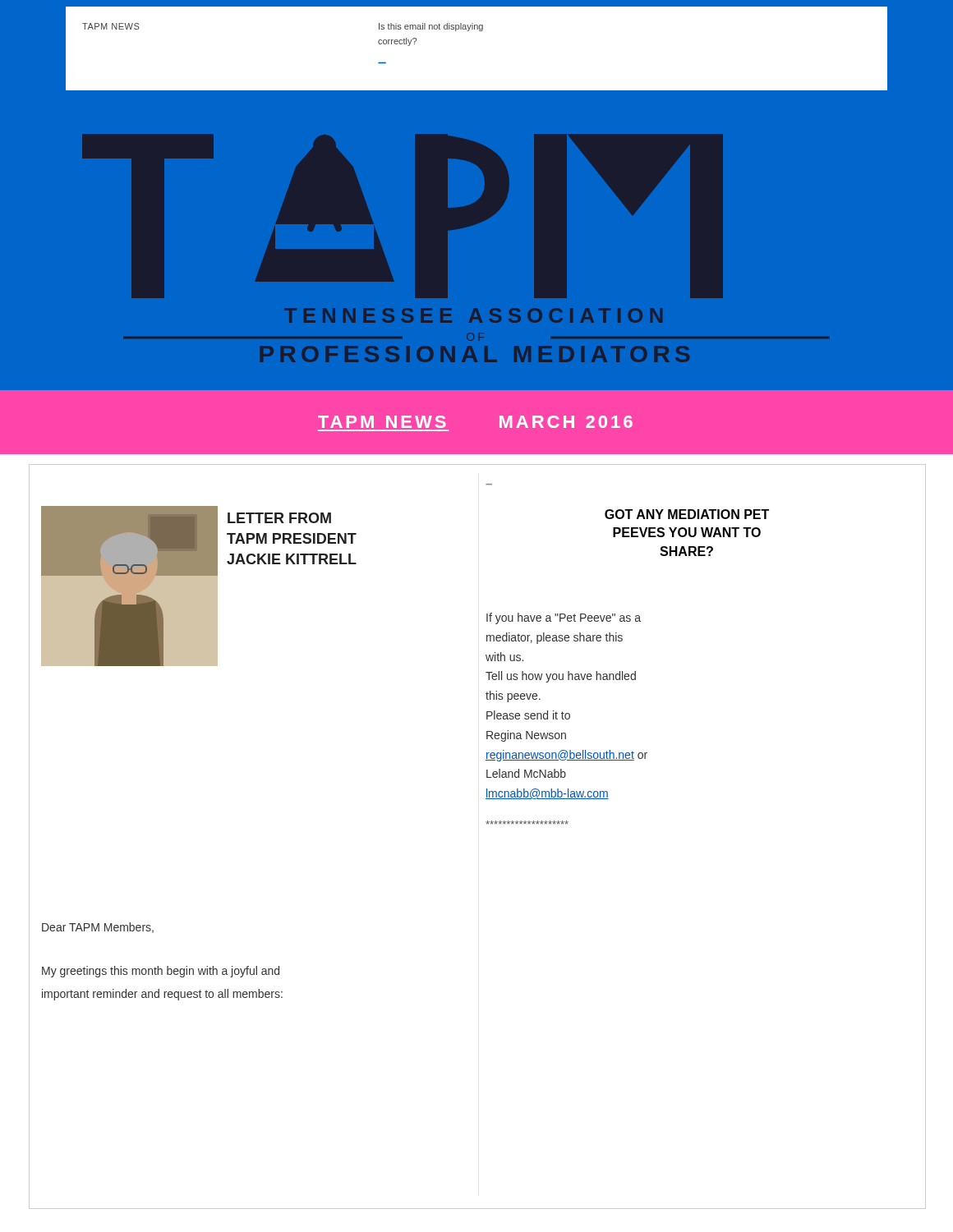953x1232 pixels.
Task: Click on the element starting "GOT ANY MEDIATION PETPEEVES YOU WANT TOSHARE?"
Action: 687,534
